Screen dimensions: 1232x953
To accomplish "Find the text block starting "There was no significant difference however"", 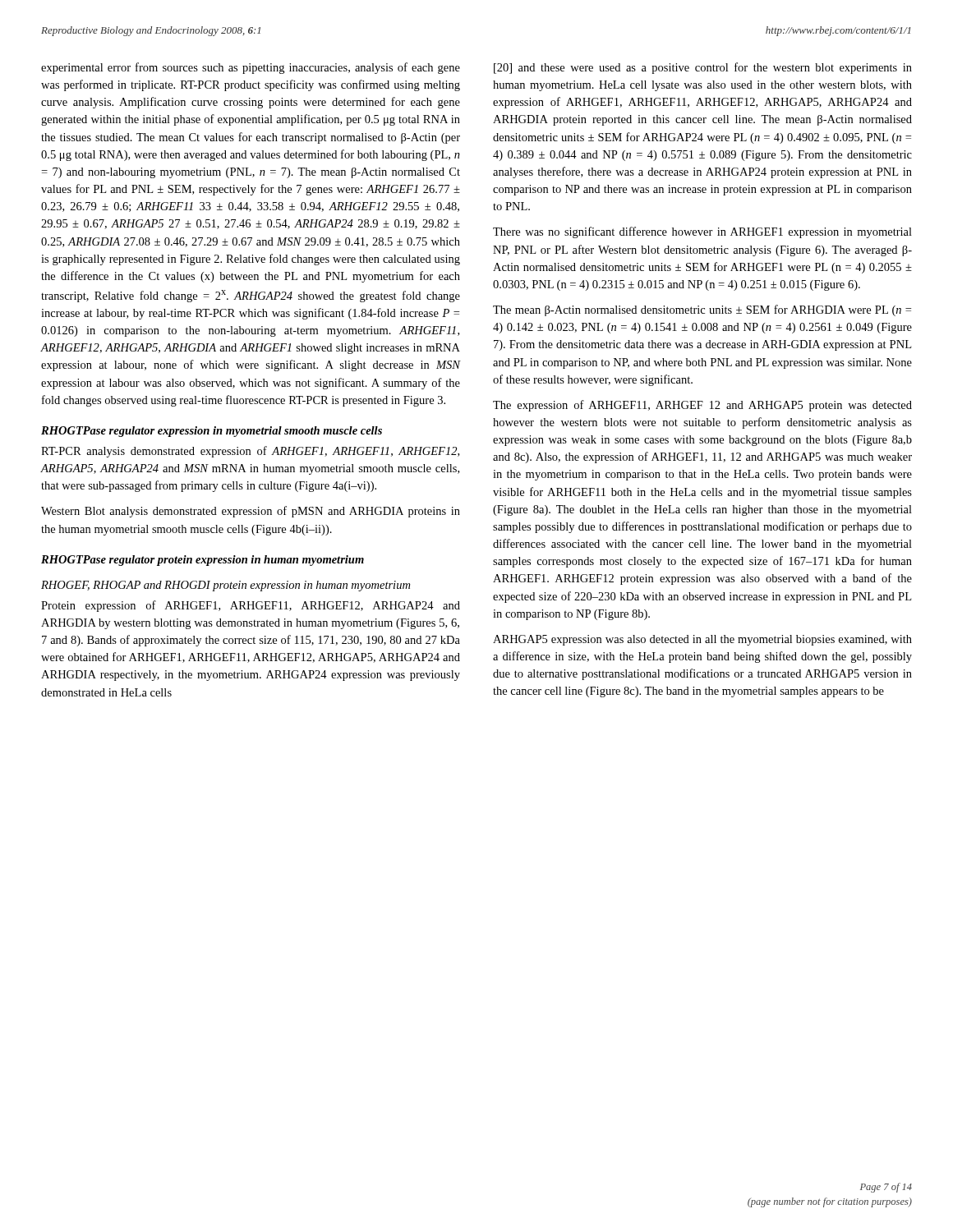I will (702, 258).
